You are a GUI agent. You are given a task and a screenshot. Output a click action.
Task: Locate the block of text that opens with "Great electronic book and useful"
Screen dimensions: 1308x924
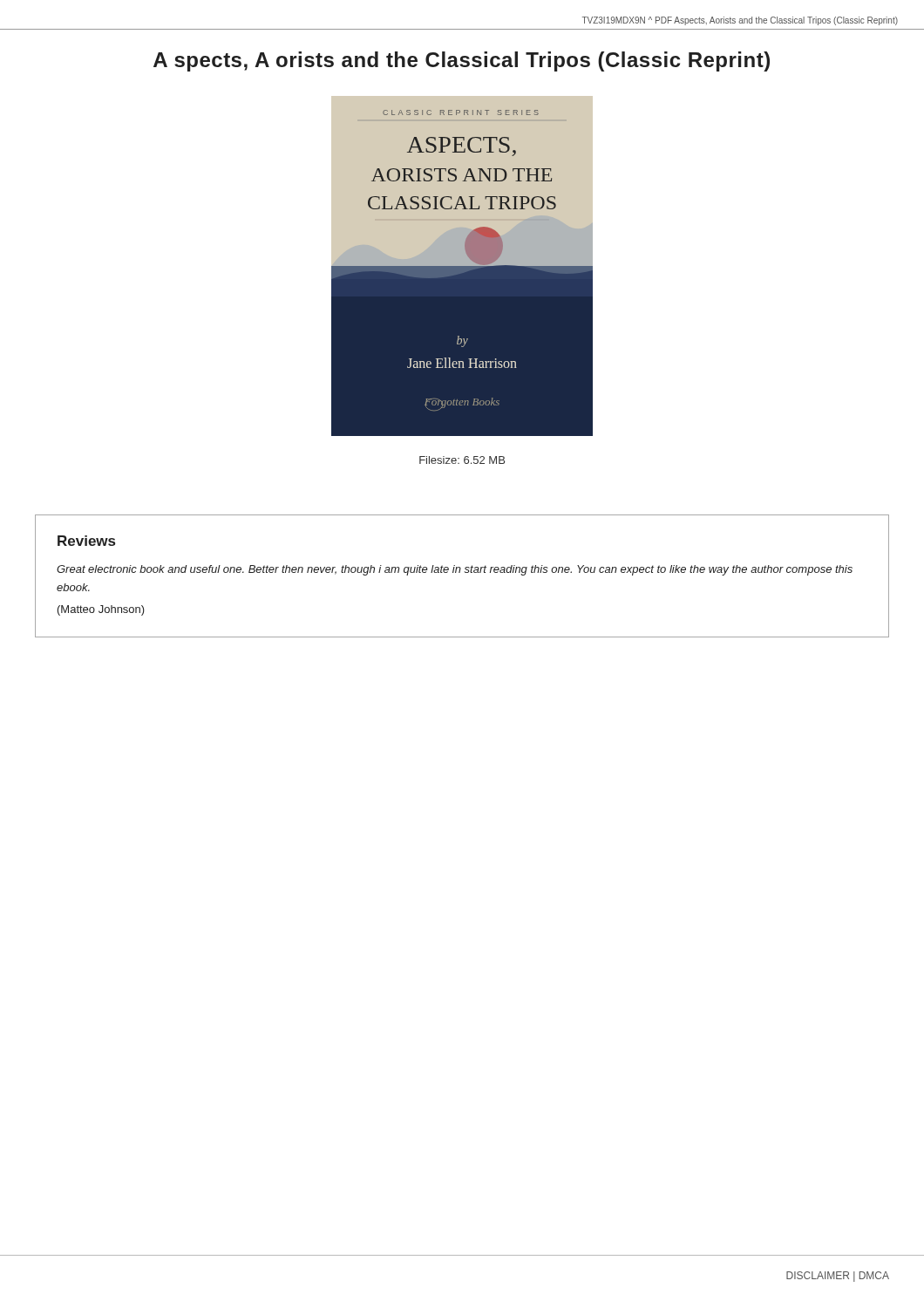pyautogui.click(x=455, y=578)
